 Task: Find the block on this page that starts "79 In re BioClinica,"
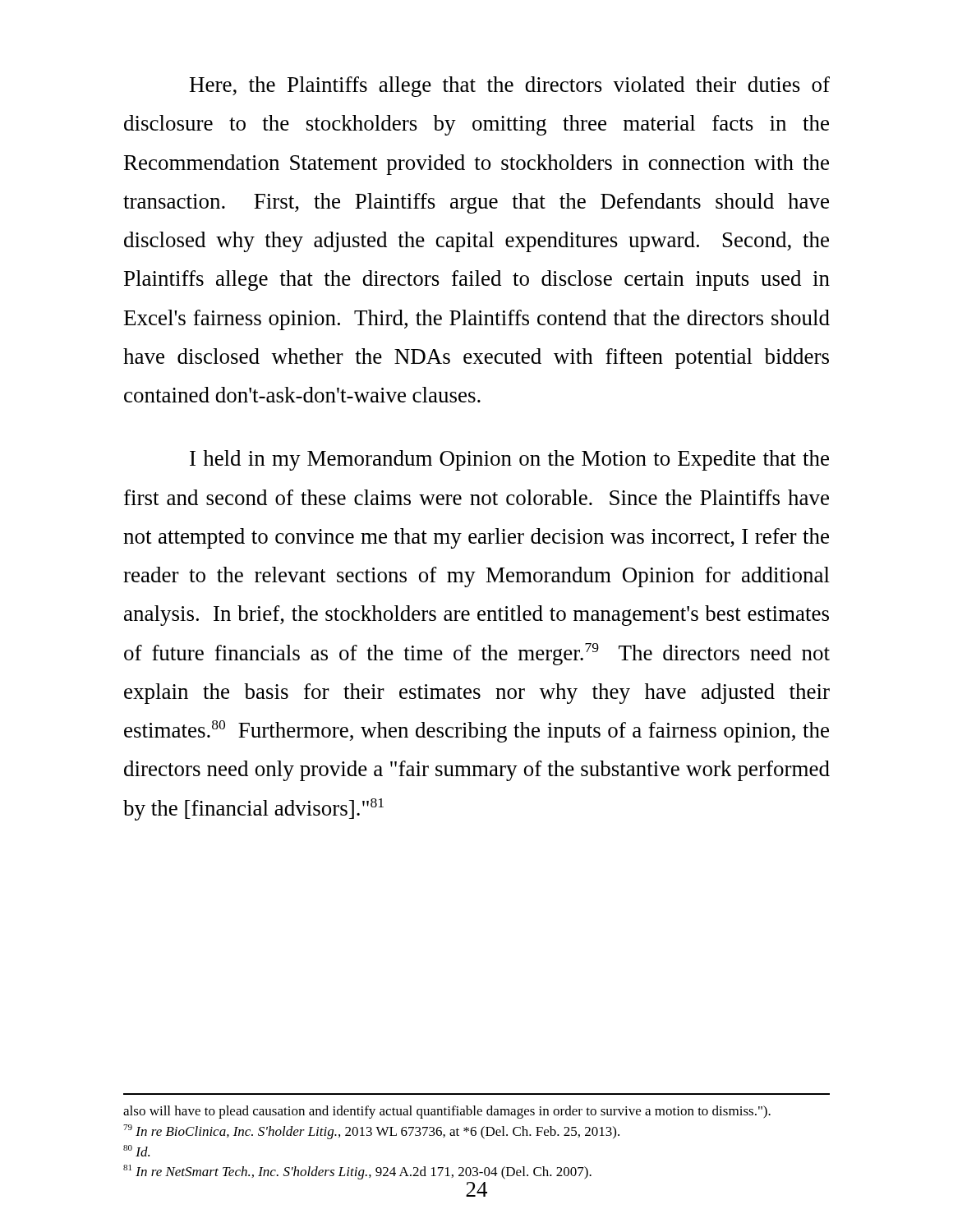click(372, 1131)
